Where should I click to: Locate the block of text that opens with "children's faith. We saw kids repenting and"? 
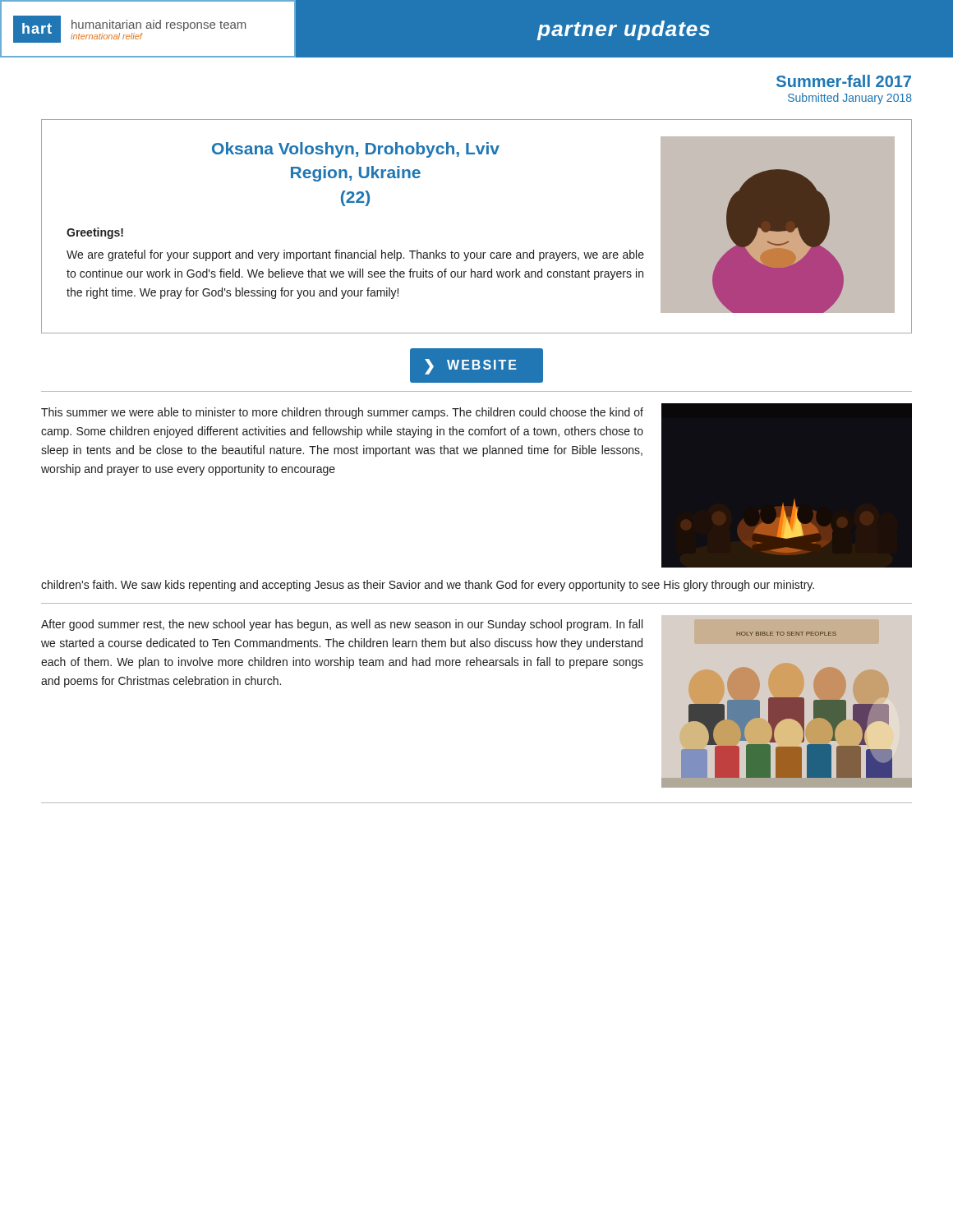428,585
